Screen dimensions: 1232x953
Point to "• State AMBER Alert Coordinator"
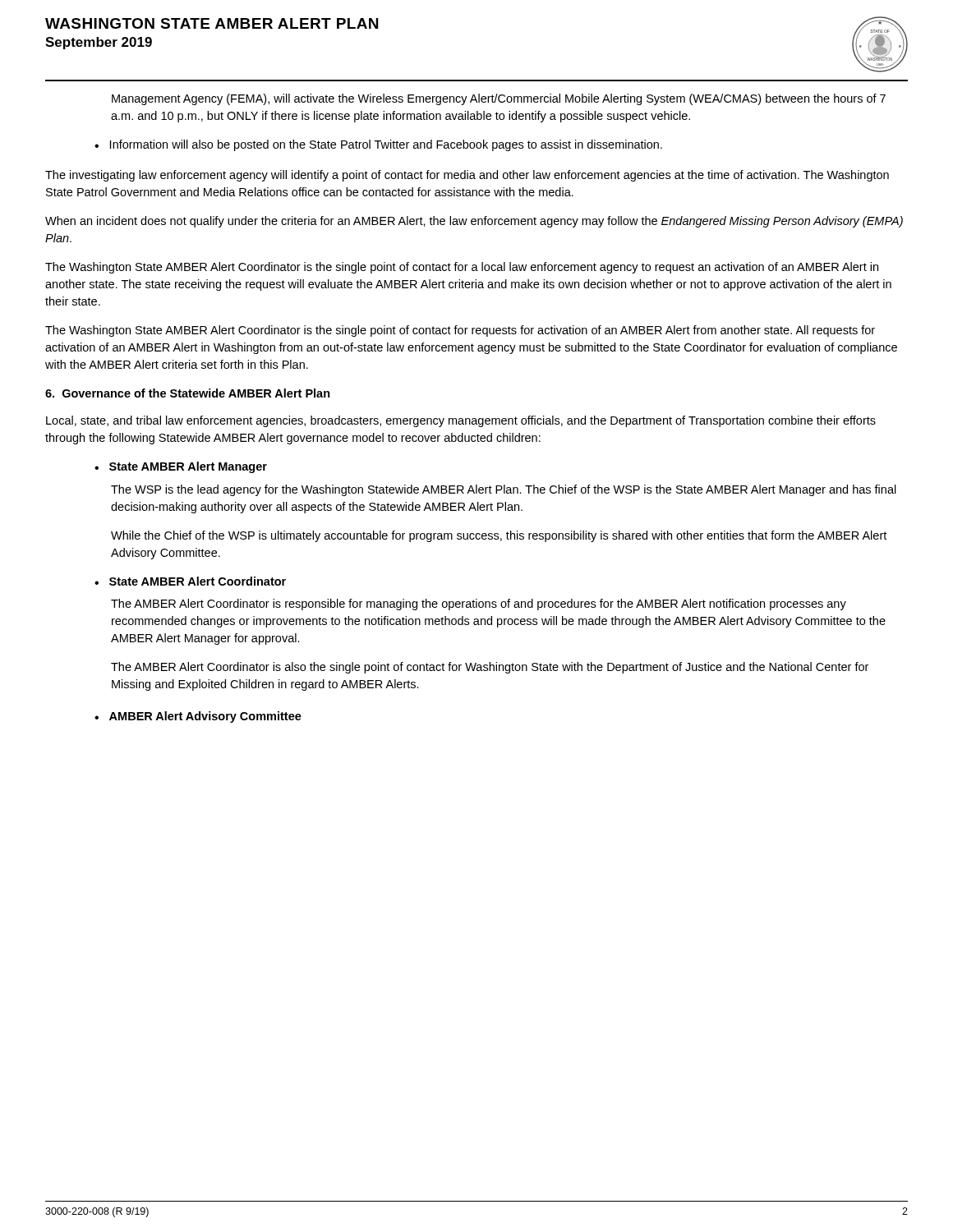(x=190, y=581)
